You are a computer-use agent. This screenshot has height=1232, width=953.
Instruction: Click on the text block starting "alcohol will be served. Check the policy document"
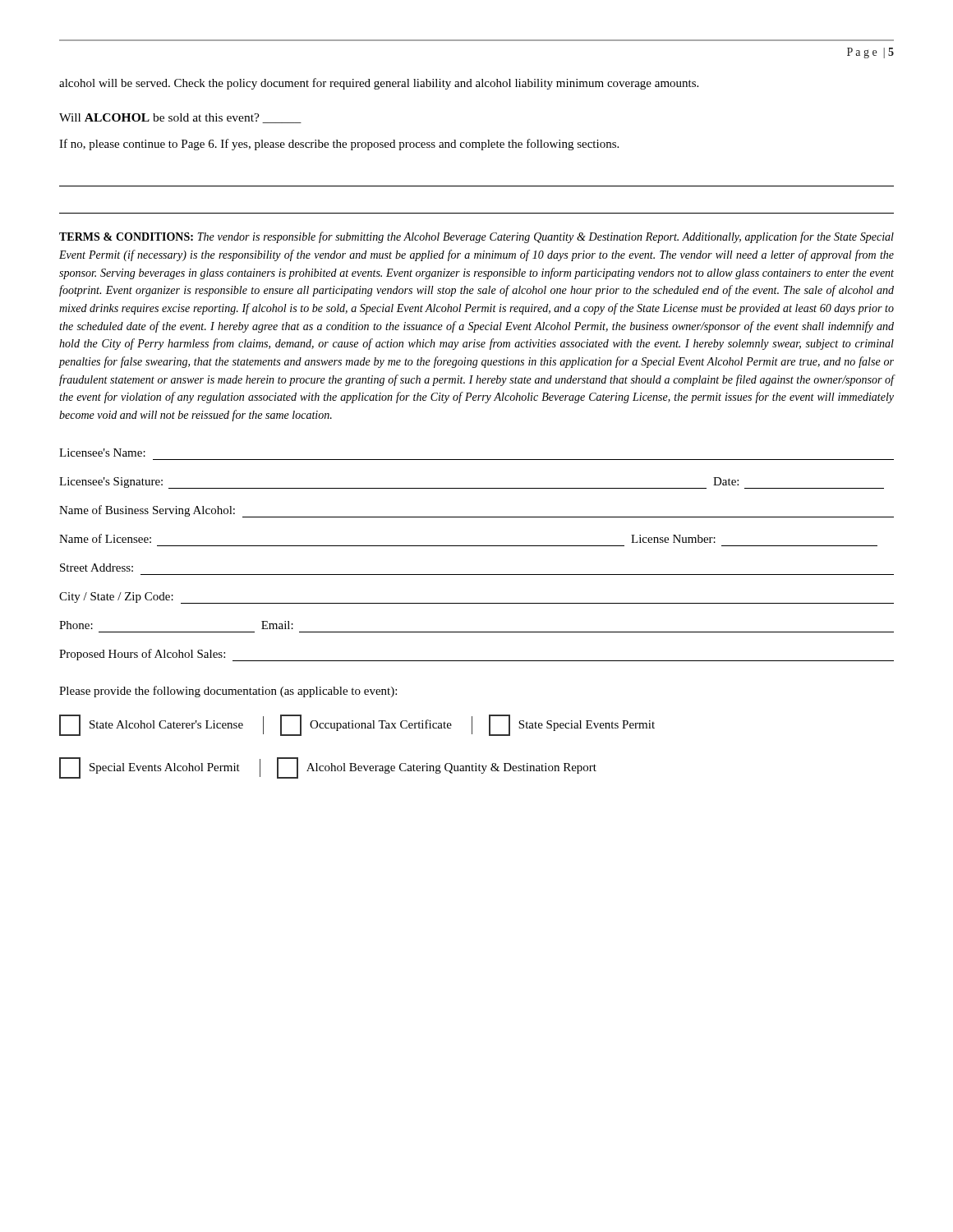pos(379,83)
